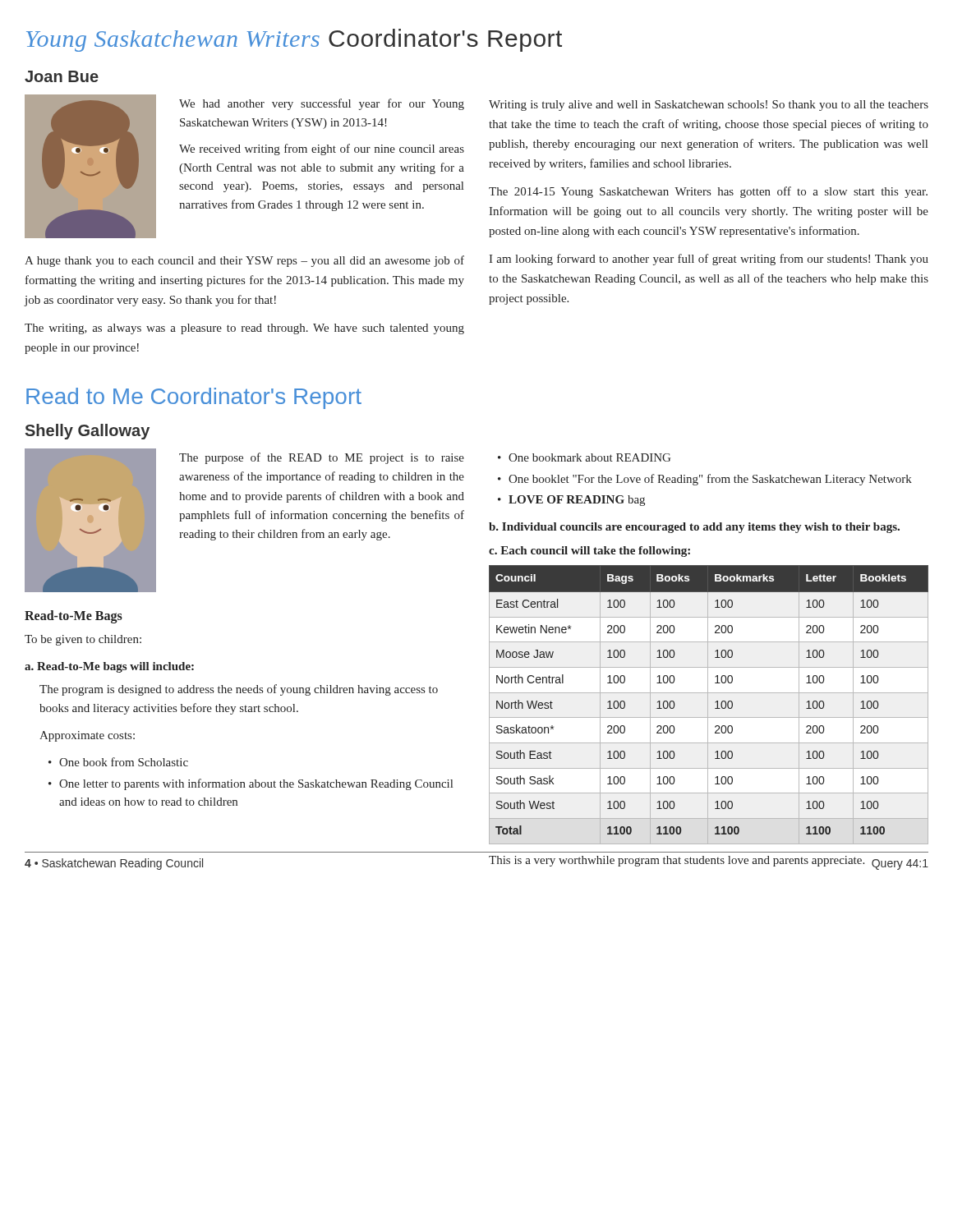The height and width of the screenshot is (1232, 953).
Task: Navigate to the element starting "A huge thank"
Action: [244, 304]
